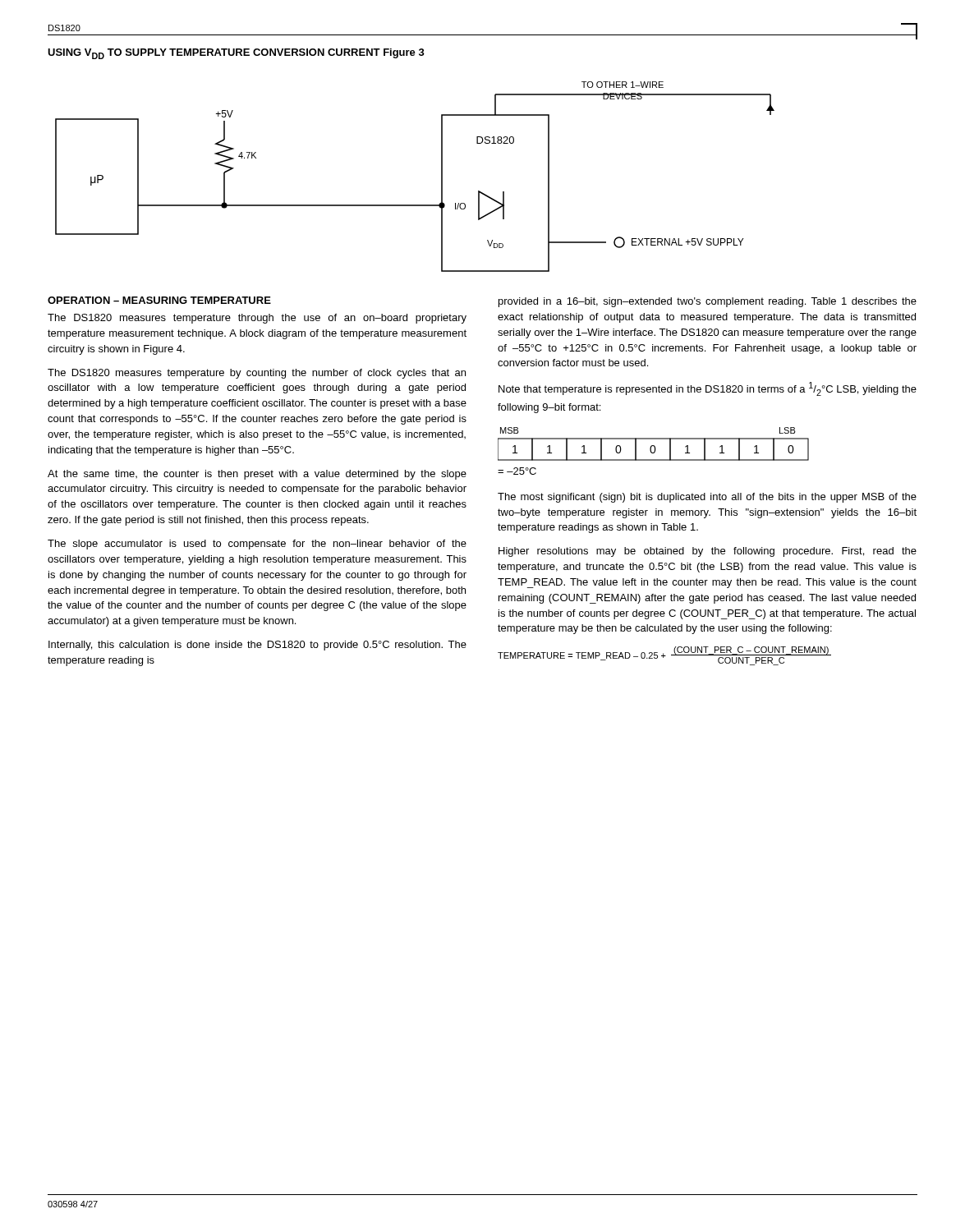The image size is (965, 1232).
Task: Locate the text starting "Internally, this calculation is done inside the DS1820"
Action: click(257, 653)
